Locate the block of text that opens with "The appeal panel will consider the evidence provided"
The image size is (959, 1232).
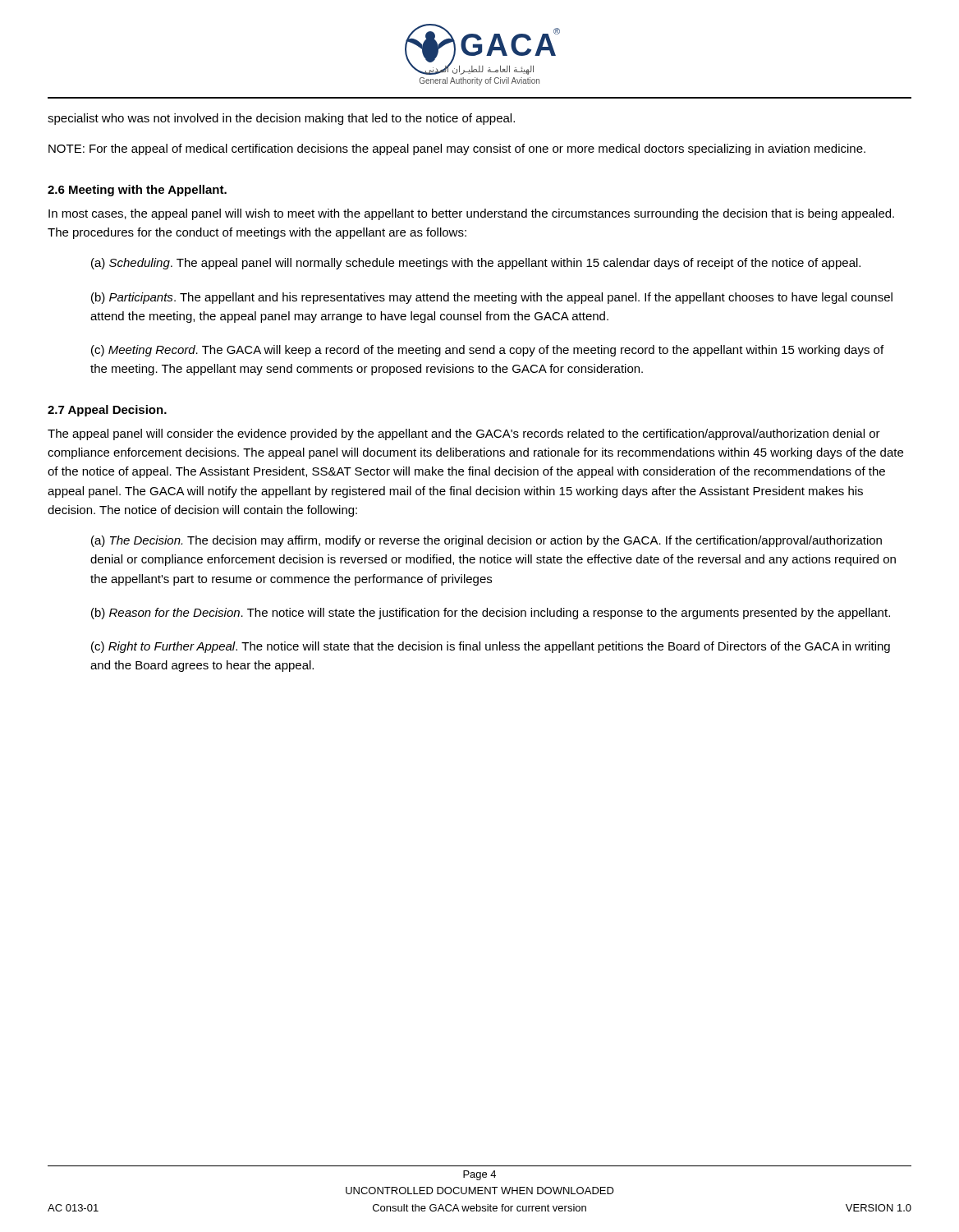(x=476, y=471)
